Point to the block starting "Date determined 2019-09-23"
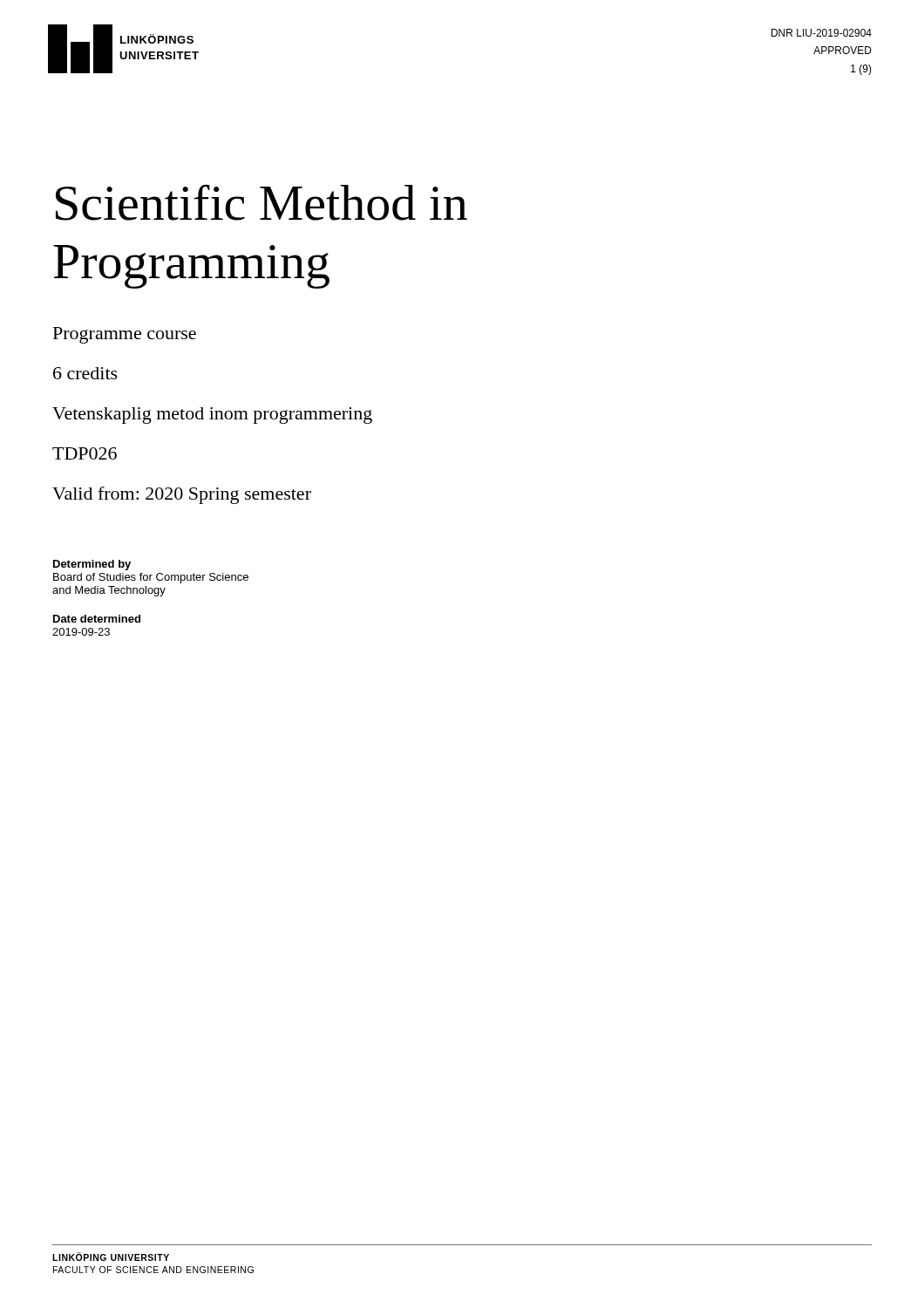Viewport: 924px width, 1308px height. pyautogui.click(x=97, y=625)
